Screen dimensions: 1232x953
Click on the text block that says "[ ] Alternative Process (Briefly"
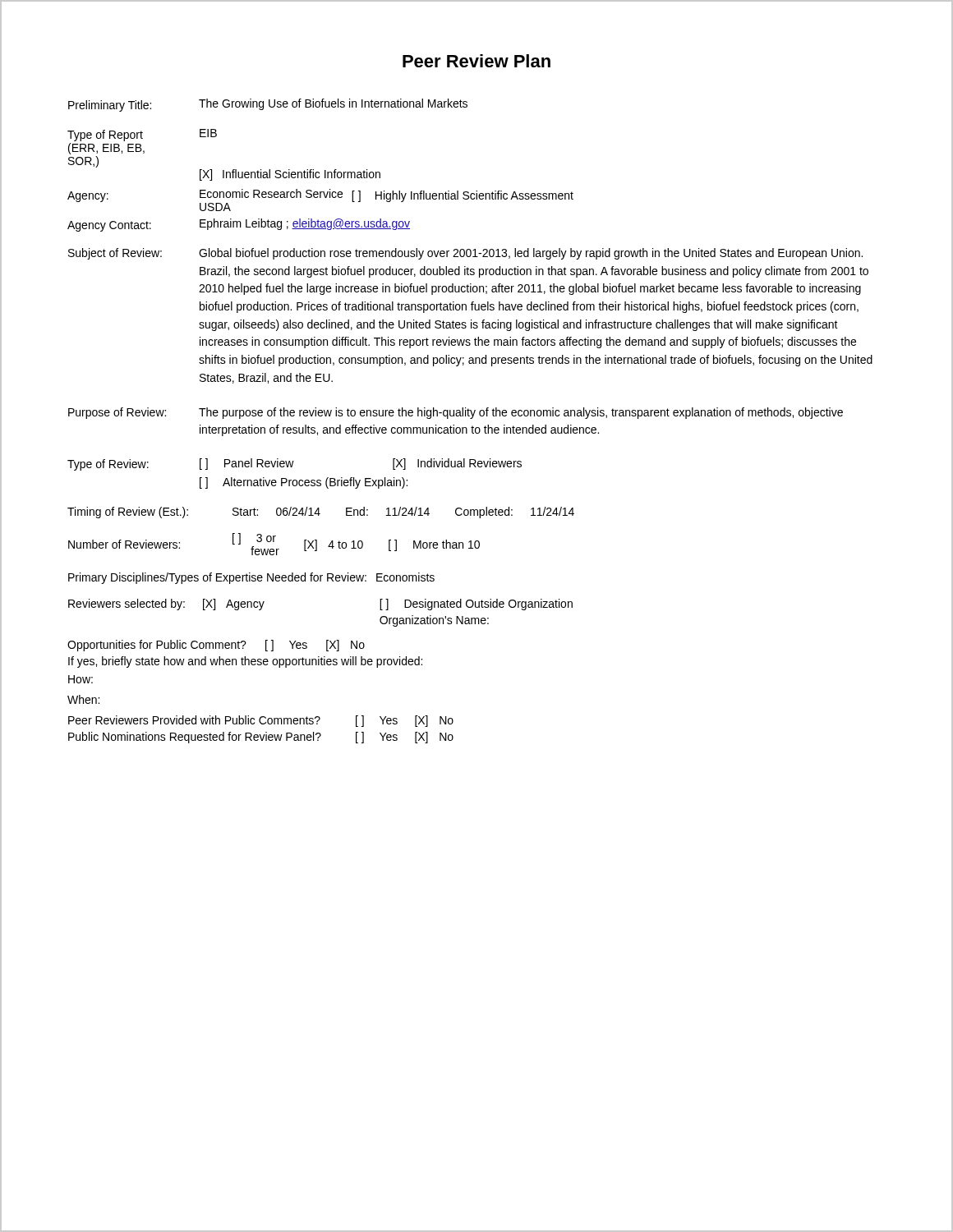click(304, 482)
